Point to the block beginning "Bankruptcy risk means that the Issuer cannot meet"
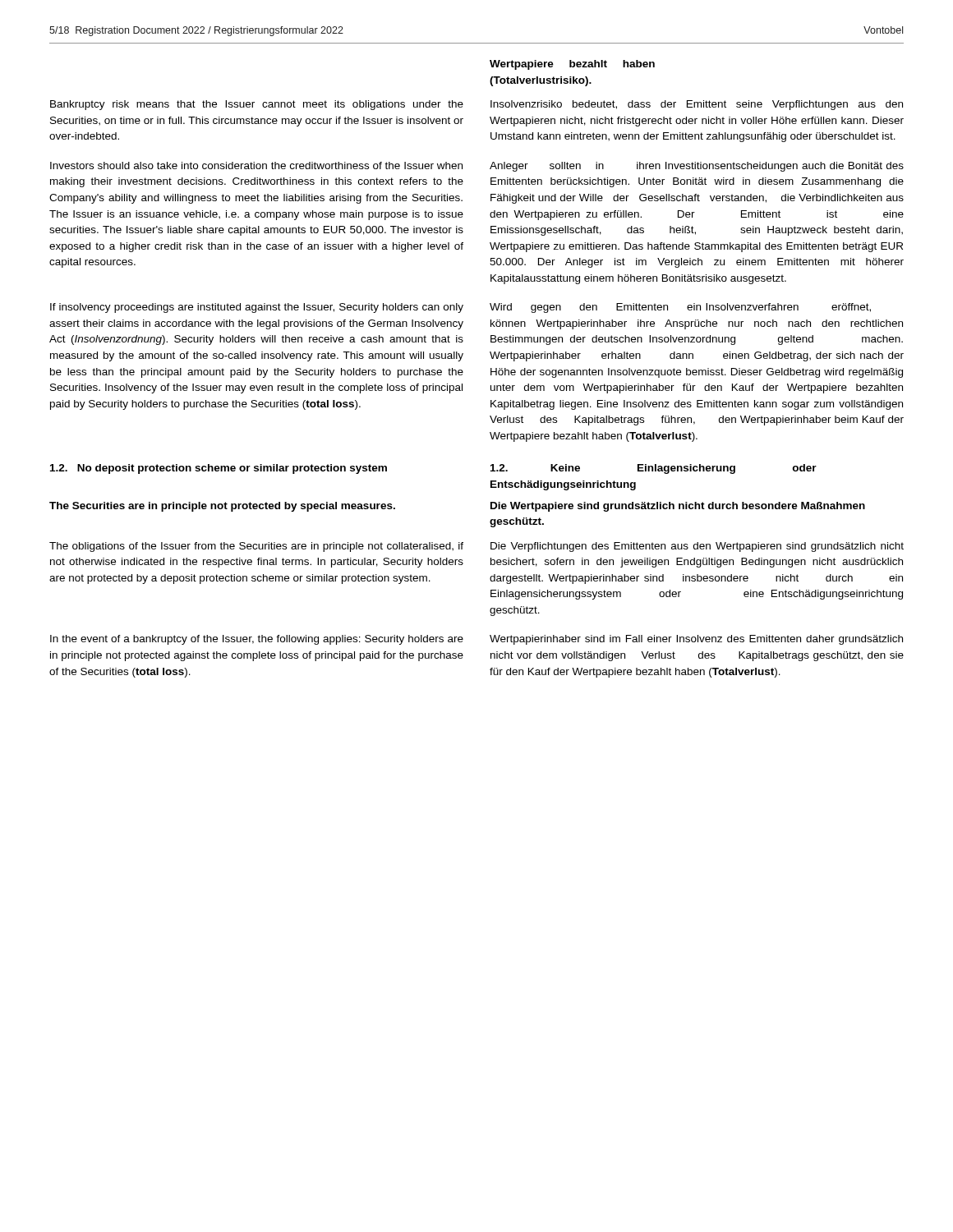Screen dimensions: 1232x953 tap(256, 120)
